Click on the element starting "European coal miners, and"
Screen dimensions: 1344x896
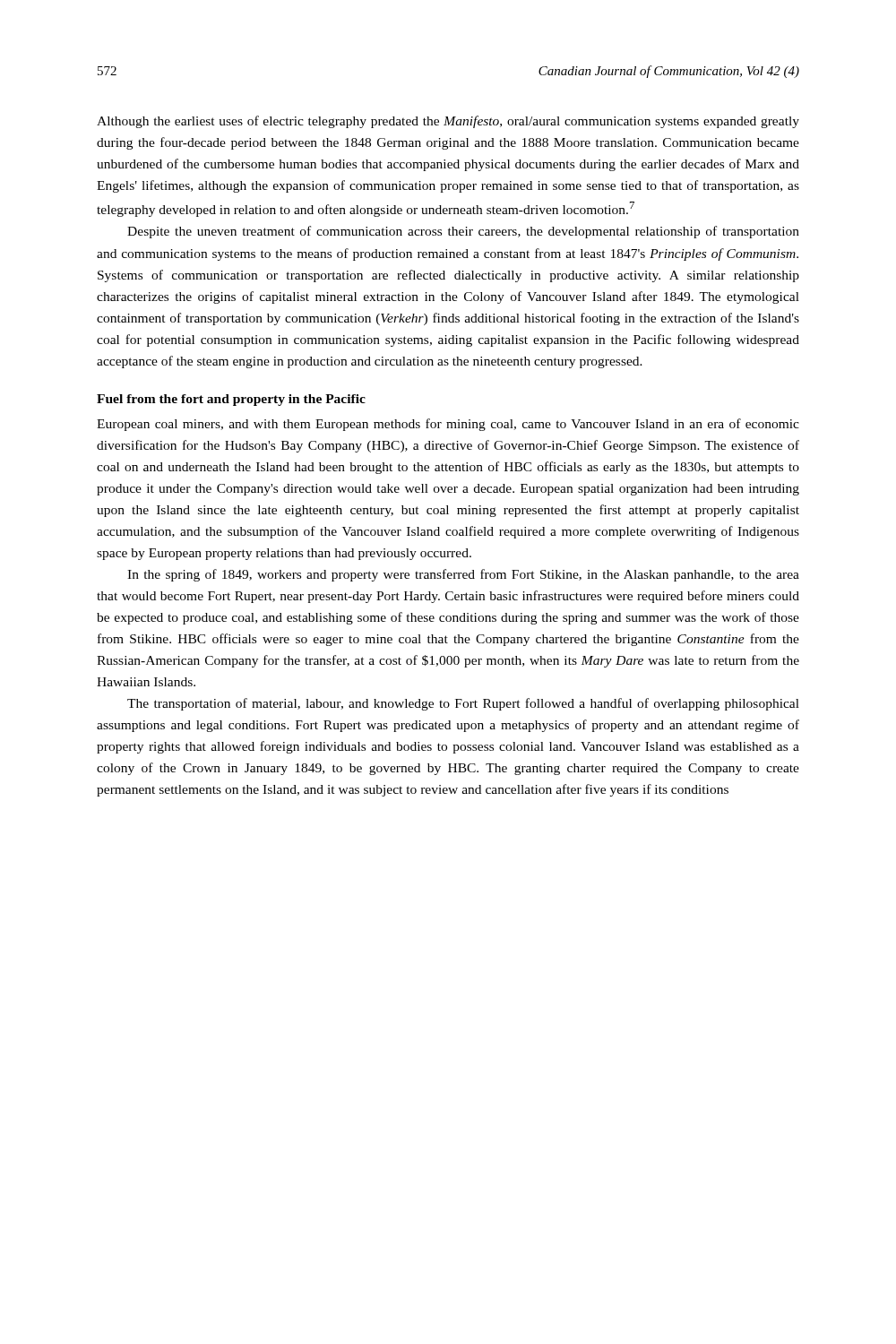(448, 488)
